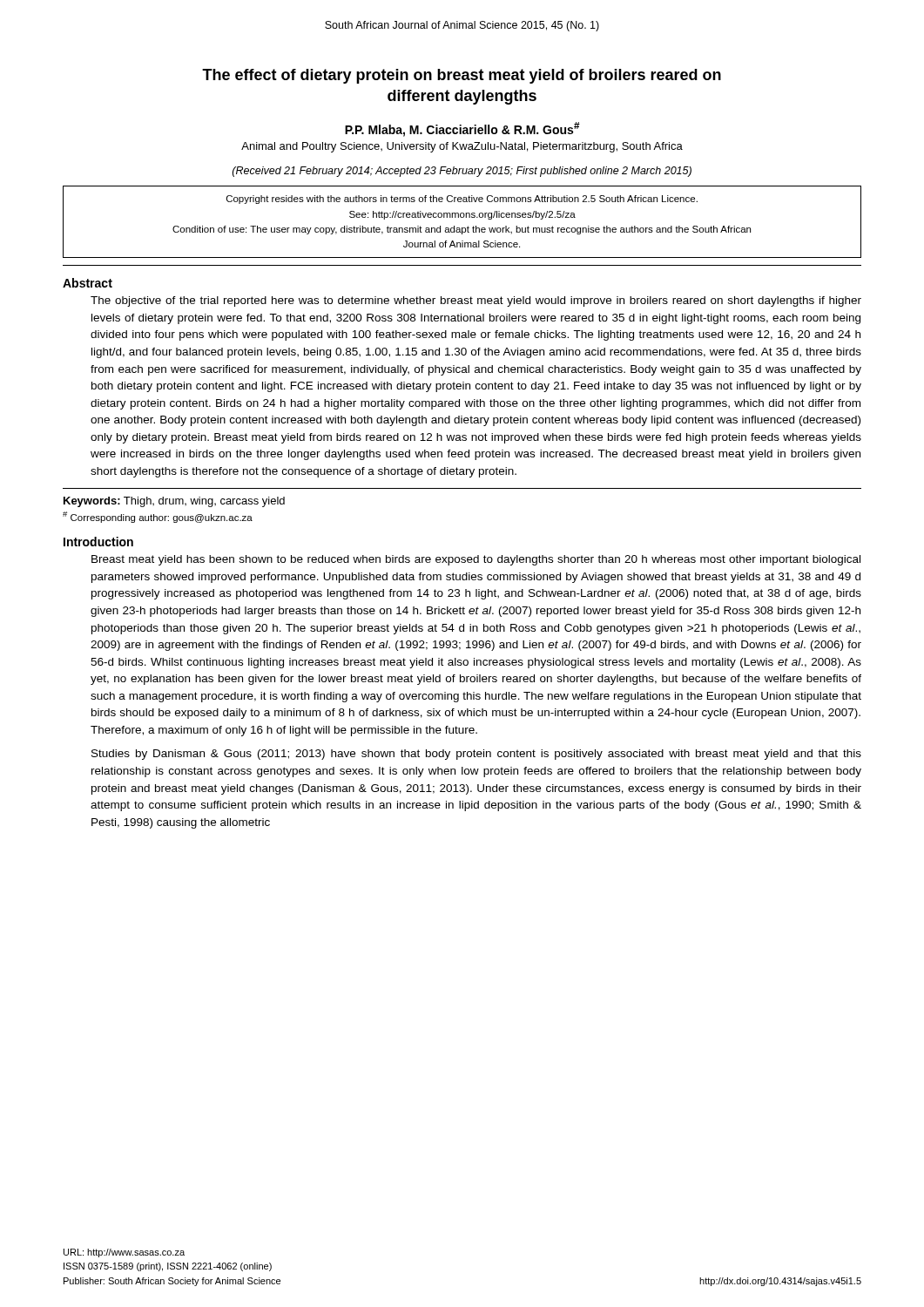This screenshot has height=1307, width=924.
Task: Select the text that reads "Corresponding author: gous@ukzn.ac.za"
Action: point(158,516)
